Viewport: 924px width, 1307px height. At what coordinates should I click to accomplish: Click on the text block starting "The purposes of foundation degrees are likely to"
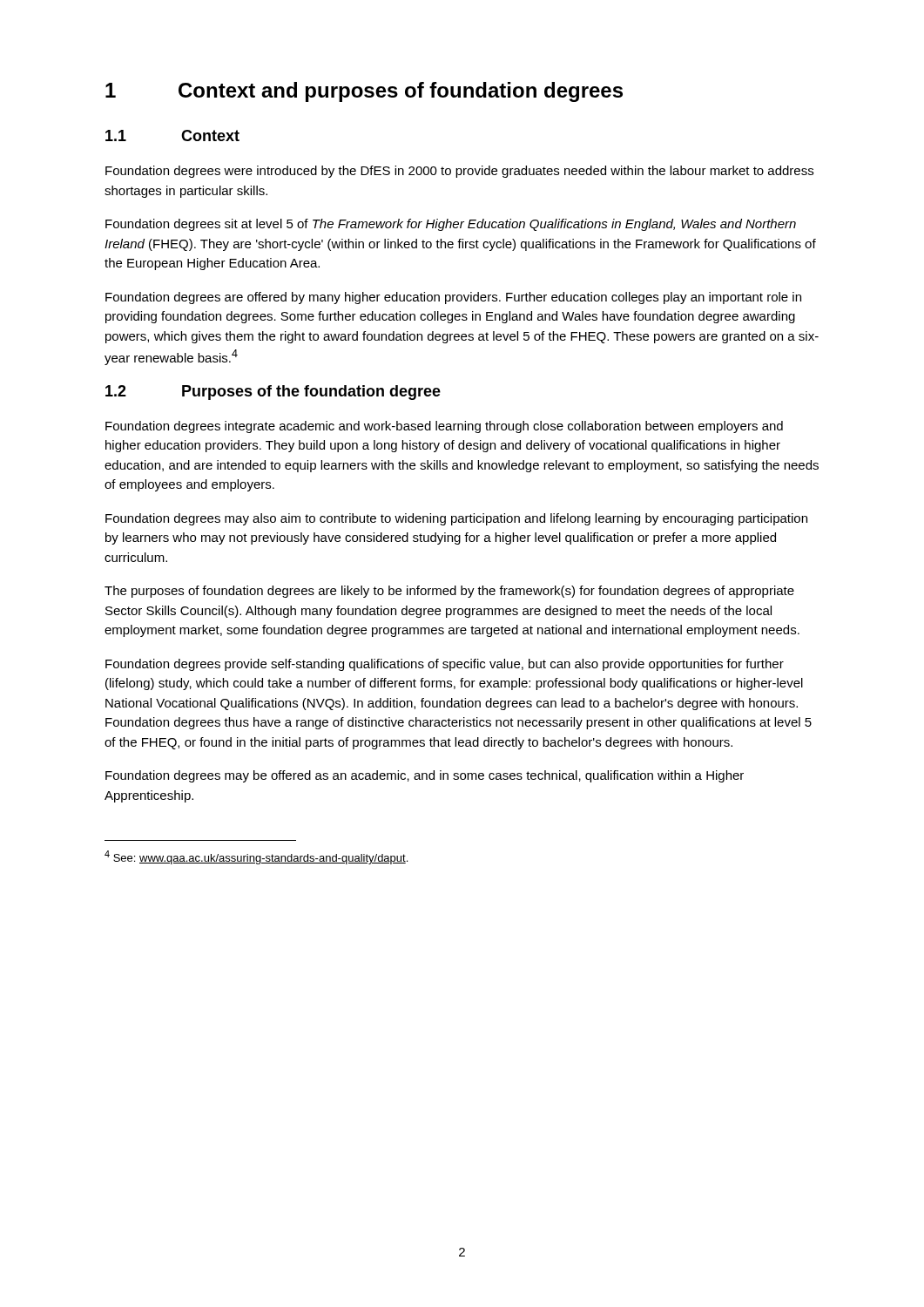(x=462, y=611)
